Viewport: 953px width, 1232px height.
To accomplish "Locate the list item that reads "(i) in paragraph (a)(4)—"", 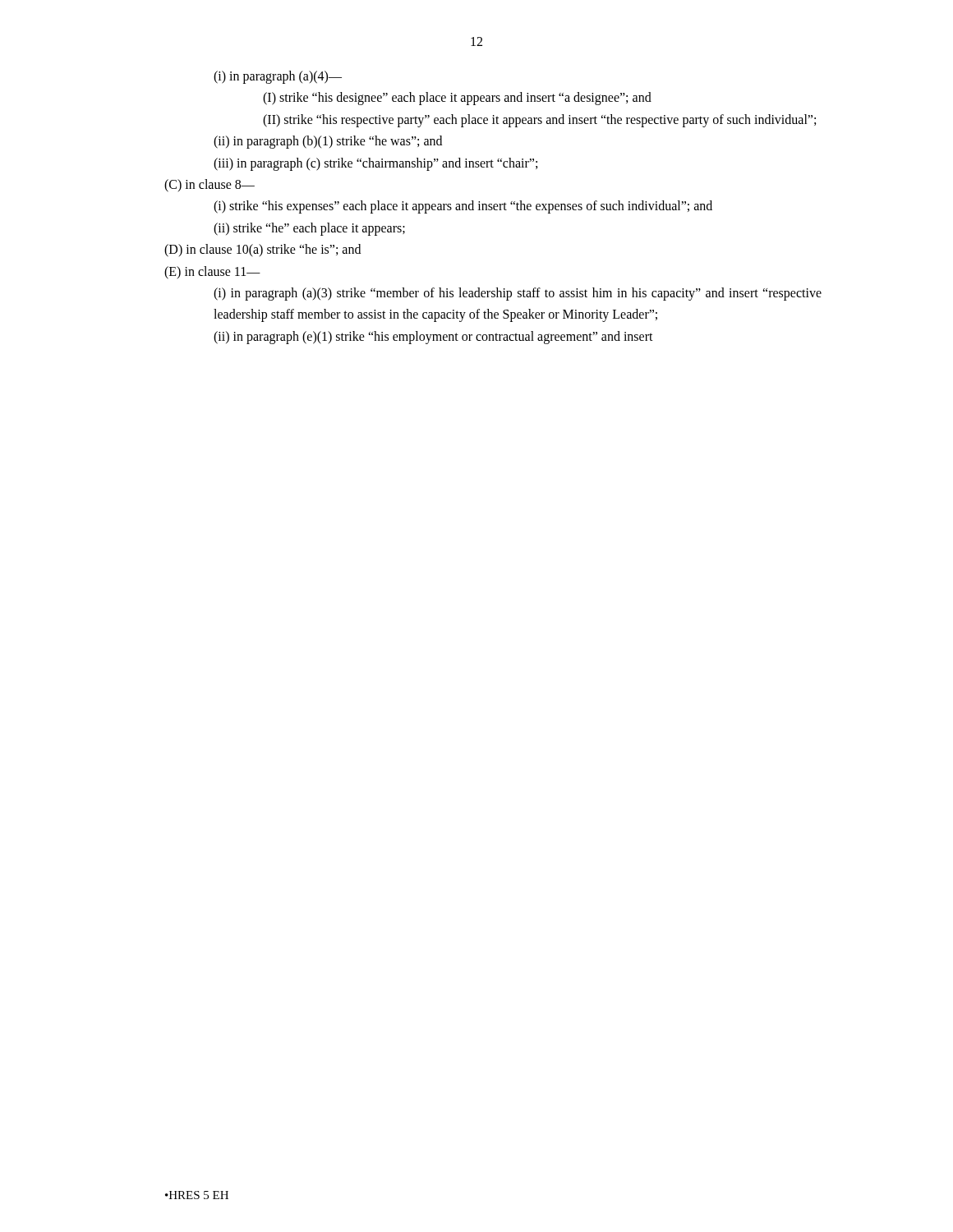I will [x=278, y=77].
